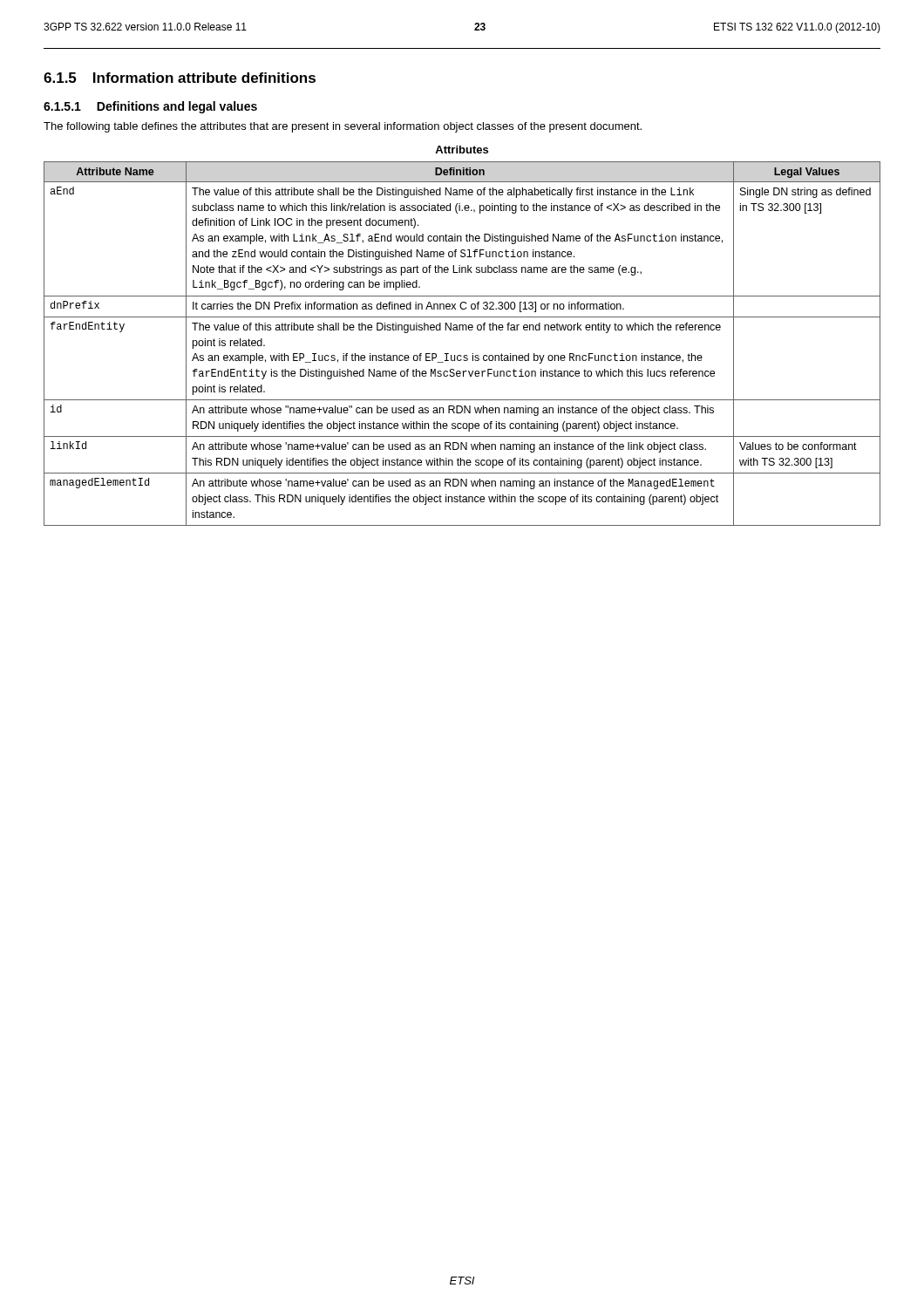Locate the table
This screenshot has width=924, height=1308.
click(x=462, y=344)
